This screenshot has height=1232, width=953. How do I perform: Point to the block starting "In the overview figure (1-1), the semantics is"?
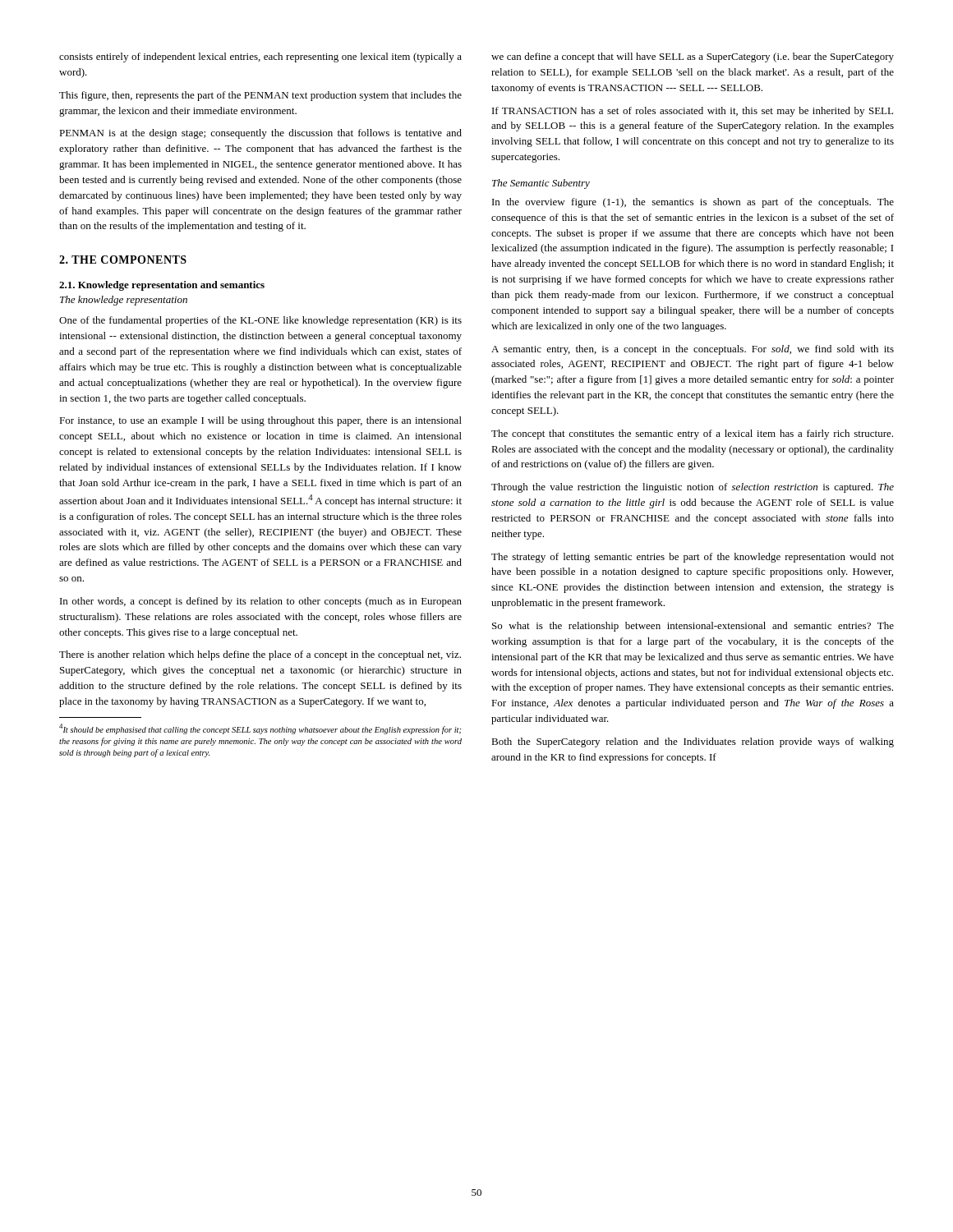(693, 480)
